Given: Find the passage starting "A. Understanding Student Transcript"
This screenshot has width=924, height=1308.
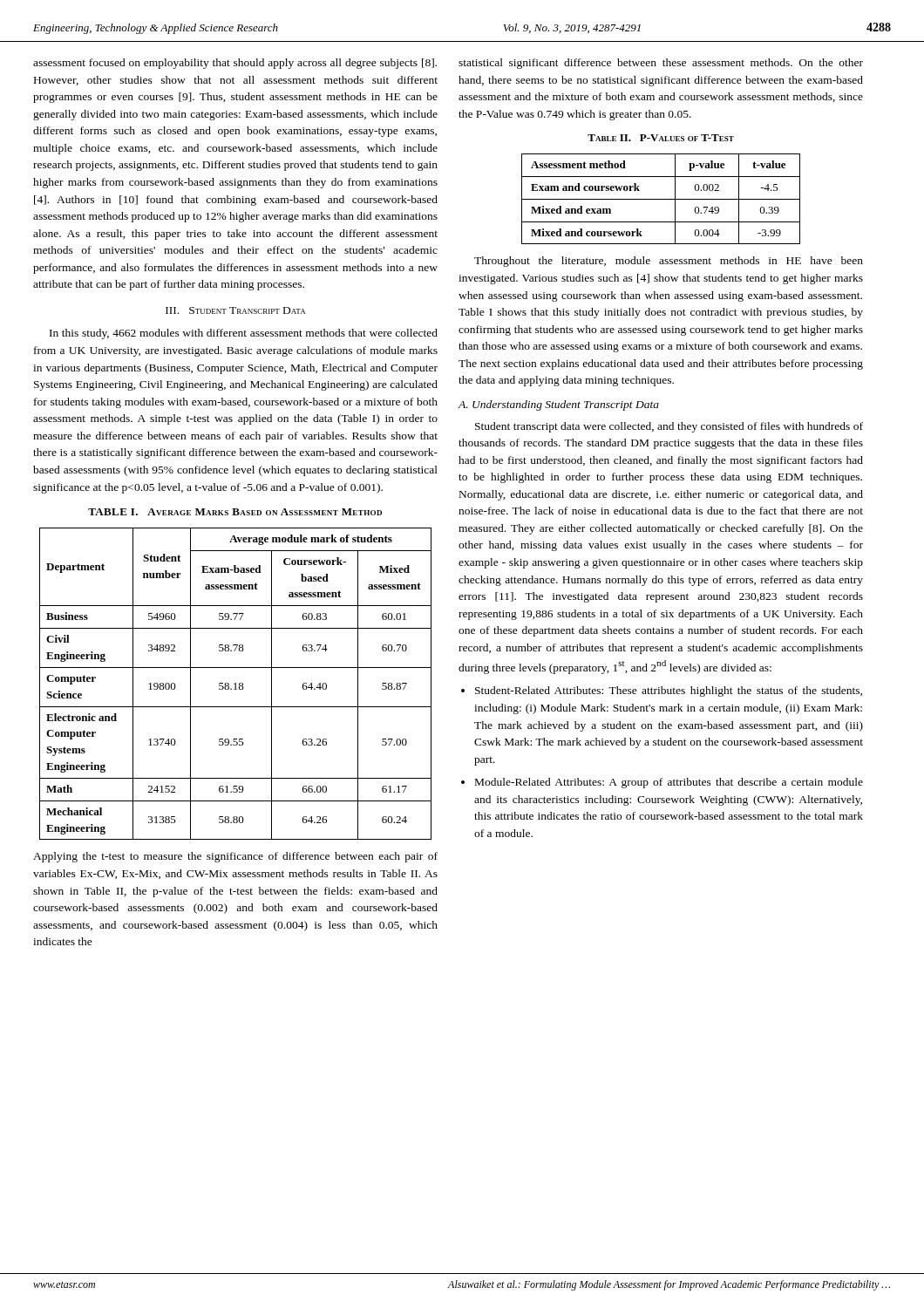Looking at the screenshot, I should point(559,404).
